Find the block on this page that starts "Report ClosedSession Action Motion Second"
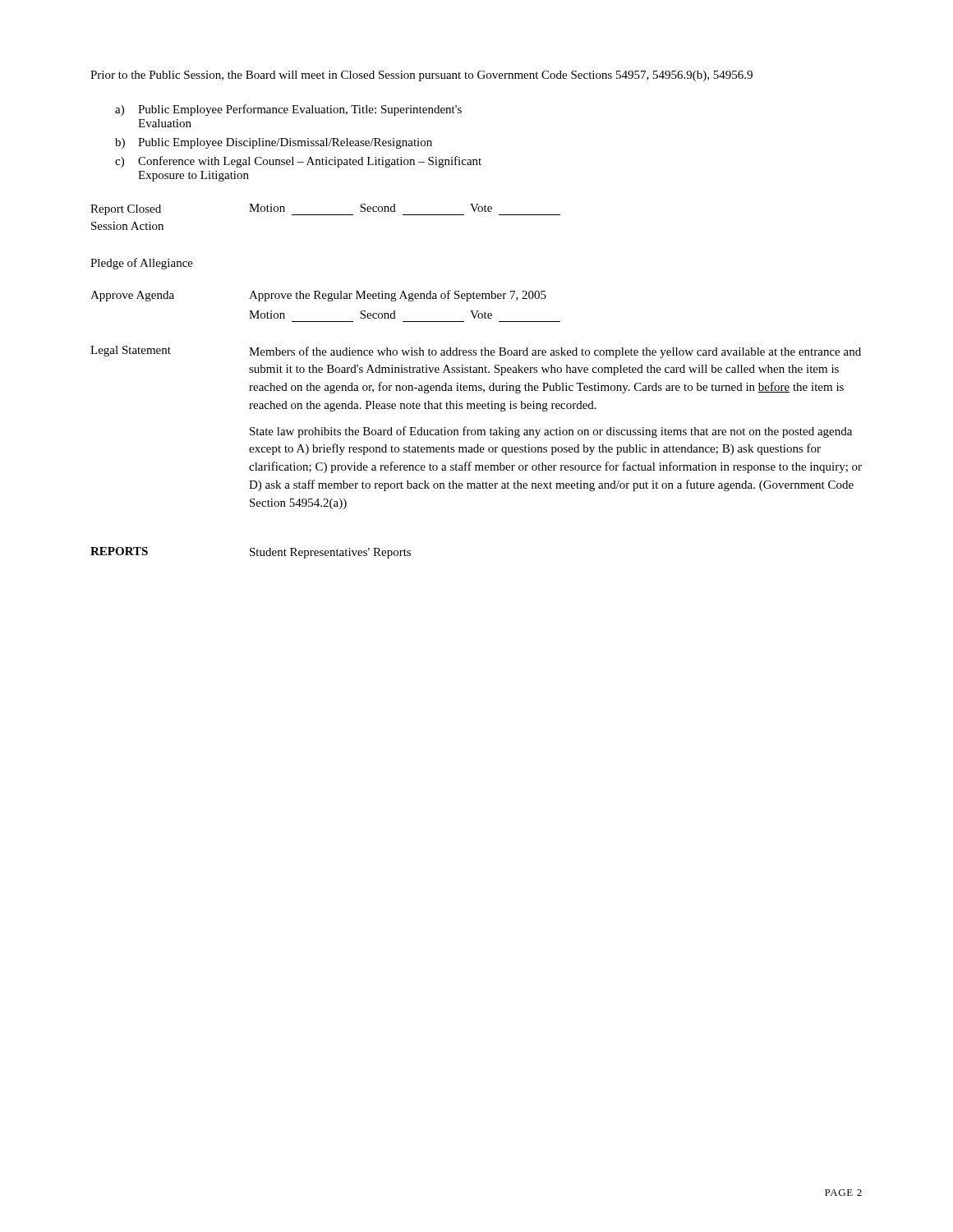The image size is (953, 1232). pos(476,217)
